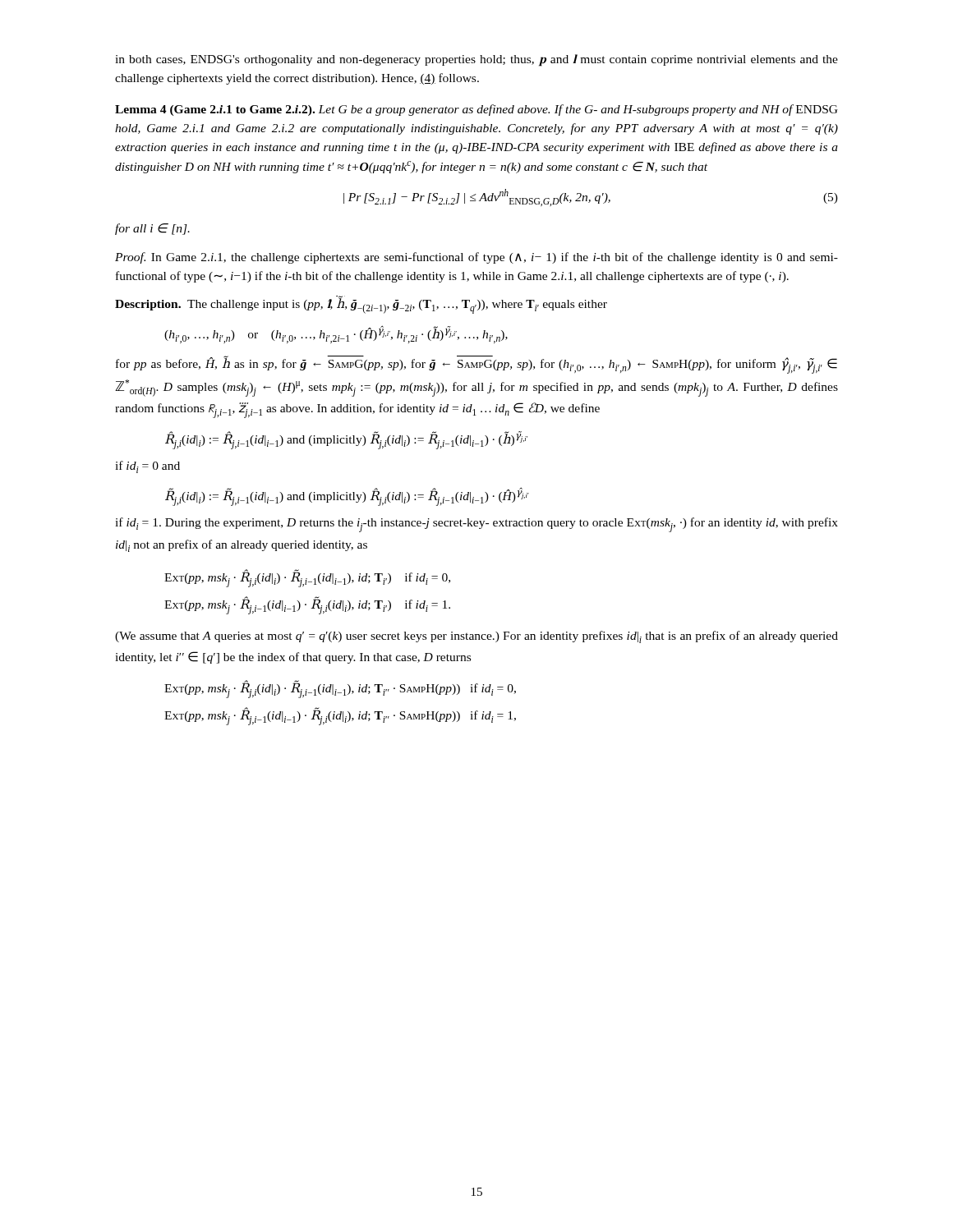Where does it say "for all i ∈ [n]."?

[152, 229]
